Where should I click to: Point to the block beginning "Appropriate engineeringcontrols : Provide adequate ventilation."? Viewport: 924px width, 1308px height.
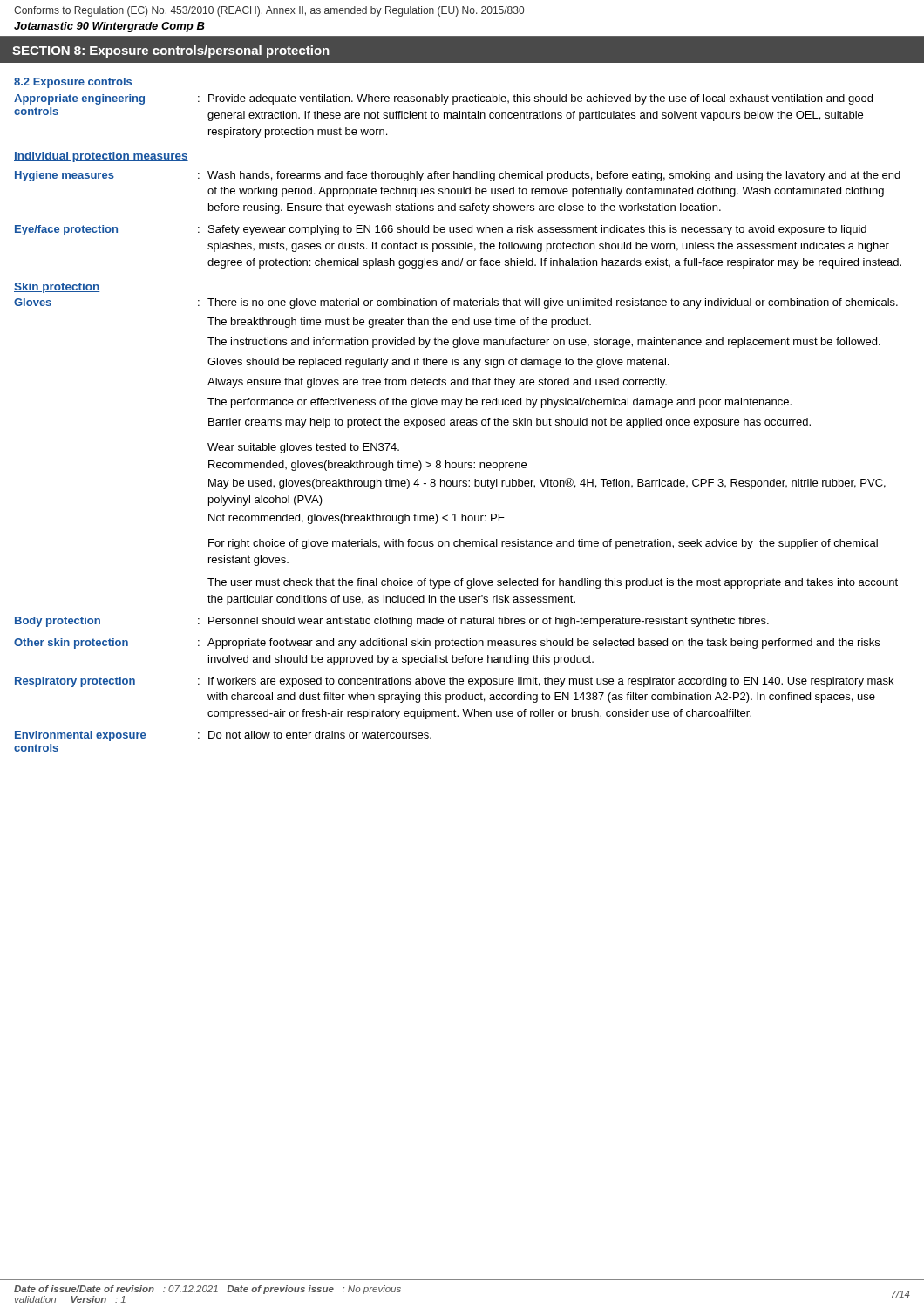point(462,115)
